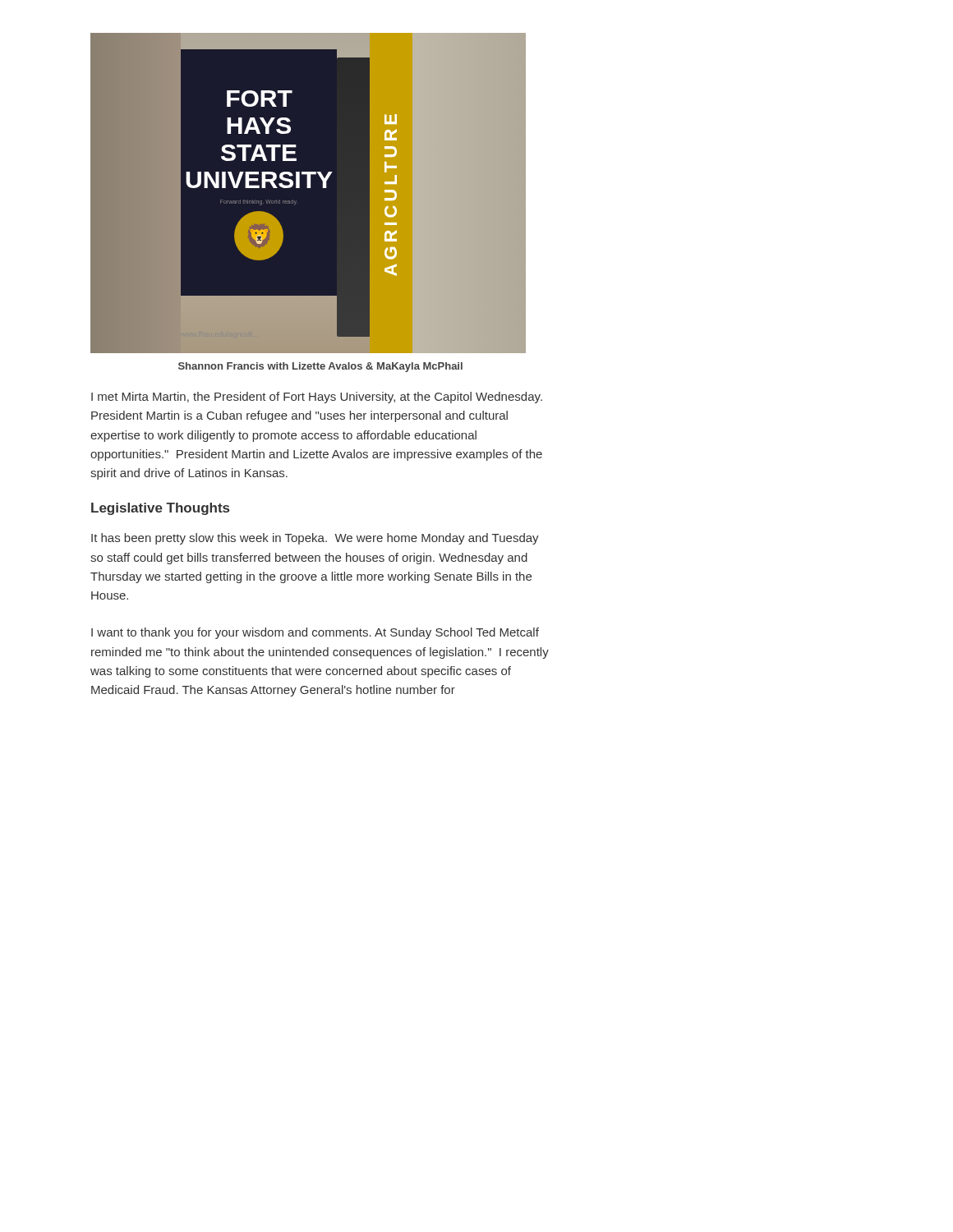The width and height of the screenshot is (953, 1232).
Task: Locate the text starting "I met Mirta Martin, the President of"
Action: (x=318, y=434)
